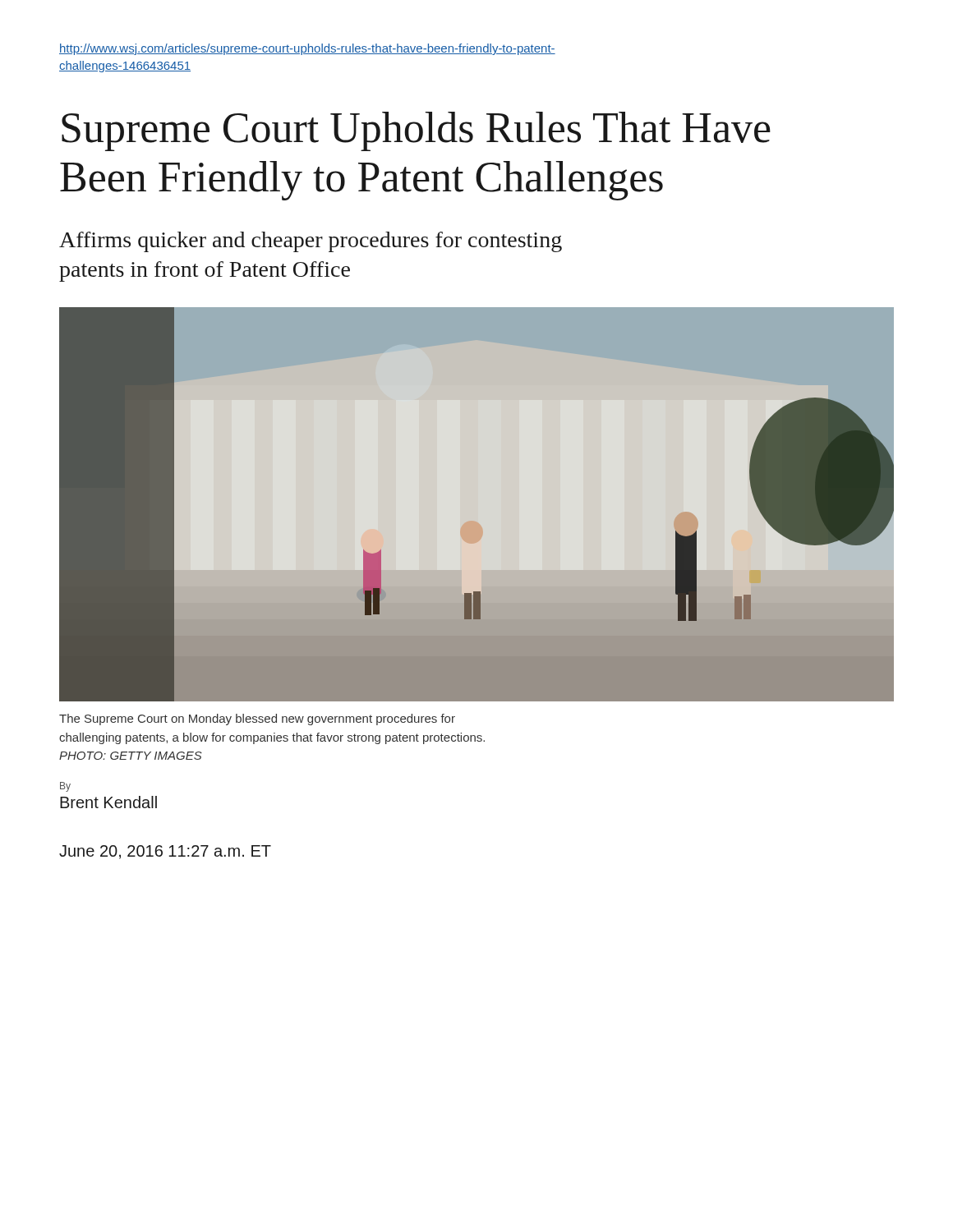Click the title that begins "Supreme Court Upholds Rules That HaveBeen"
Viewport: 953px width, 1232px height.
coord(476,153)
